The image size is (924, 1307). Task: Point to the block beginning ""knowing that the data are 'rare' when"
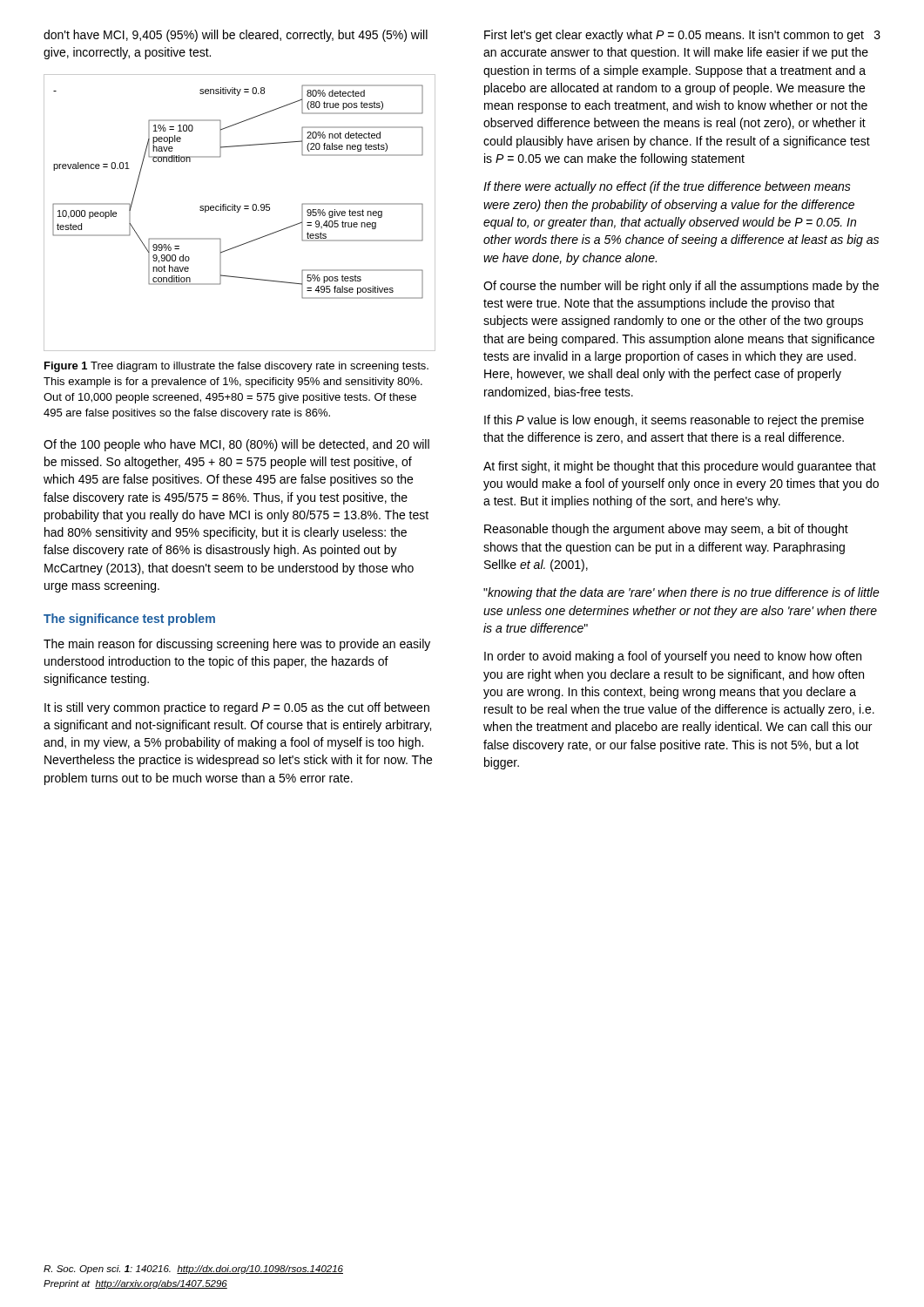(682, 611)
